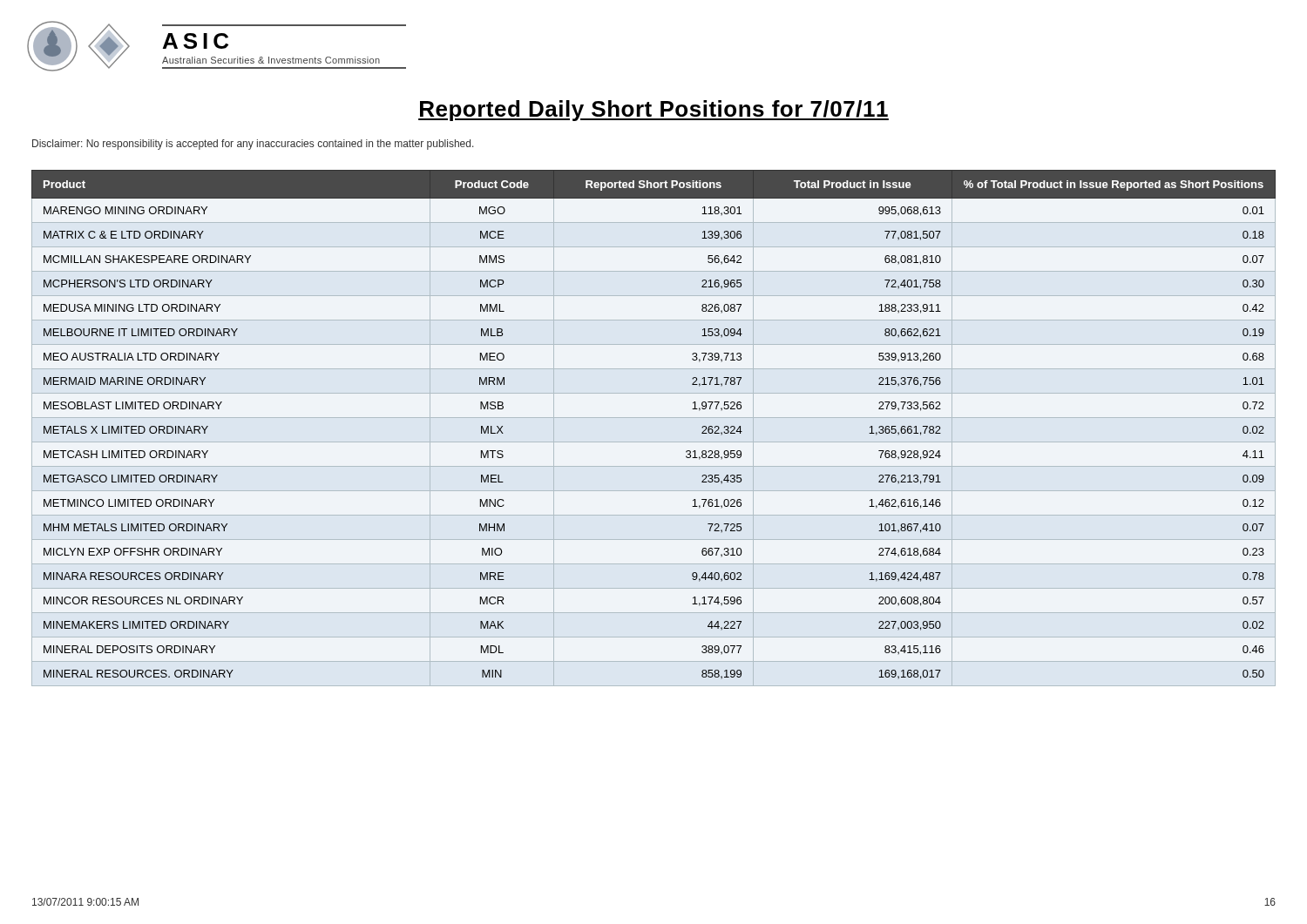Navigate to the text block starting "Disclaimer: No responsibility is accepted for any inaccuracies"
Viewport: 1307px width, 924px height.
point(253,144)
